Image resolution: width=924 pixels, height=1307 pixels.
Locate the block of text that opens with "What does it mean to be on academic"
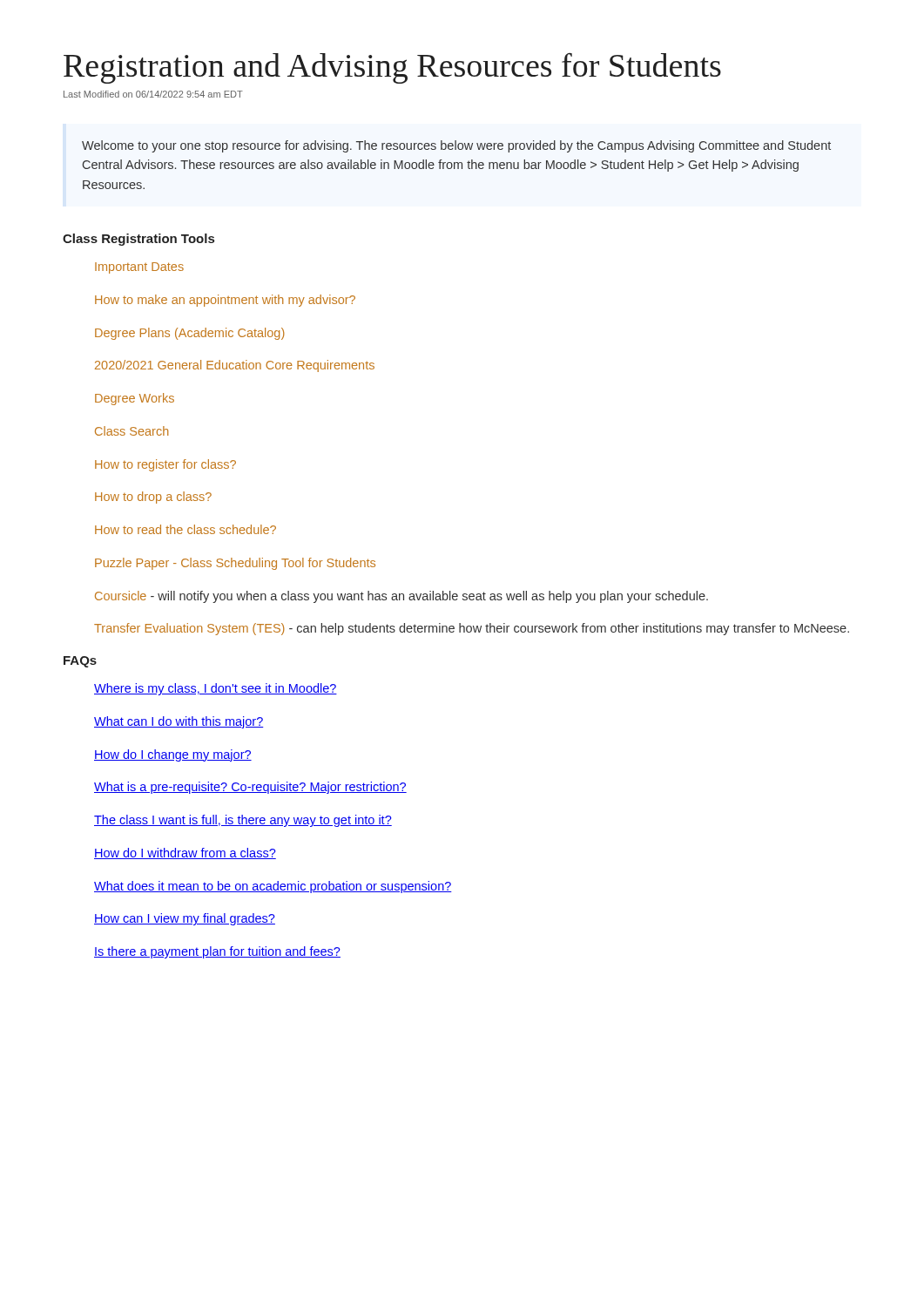pyautogui.click(x=273, y=887)
